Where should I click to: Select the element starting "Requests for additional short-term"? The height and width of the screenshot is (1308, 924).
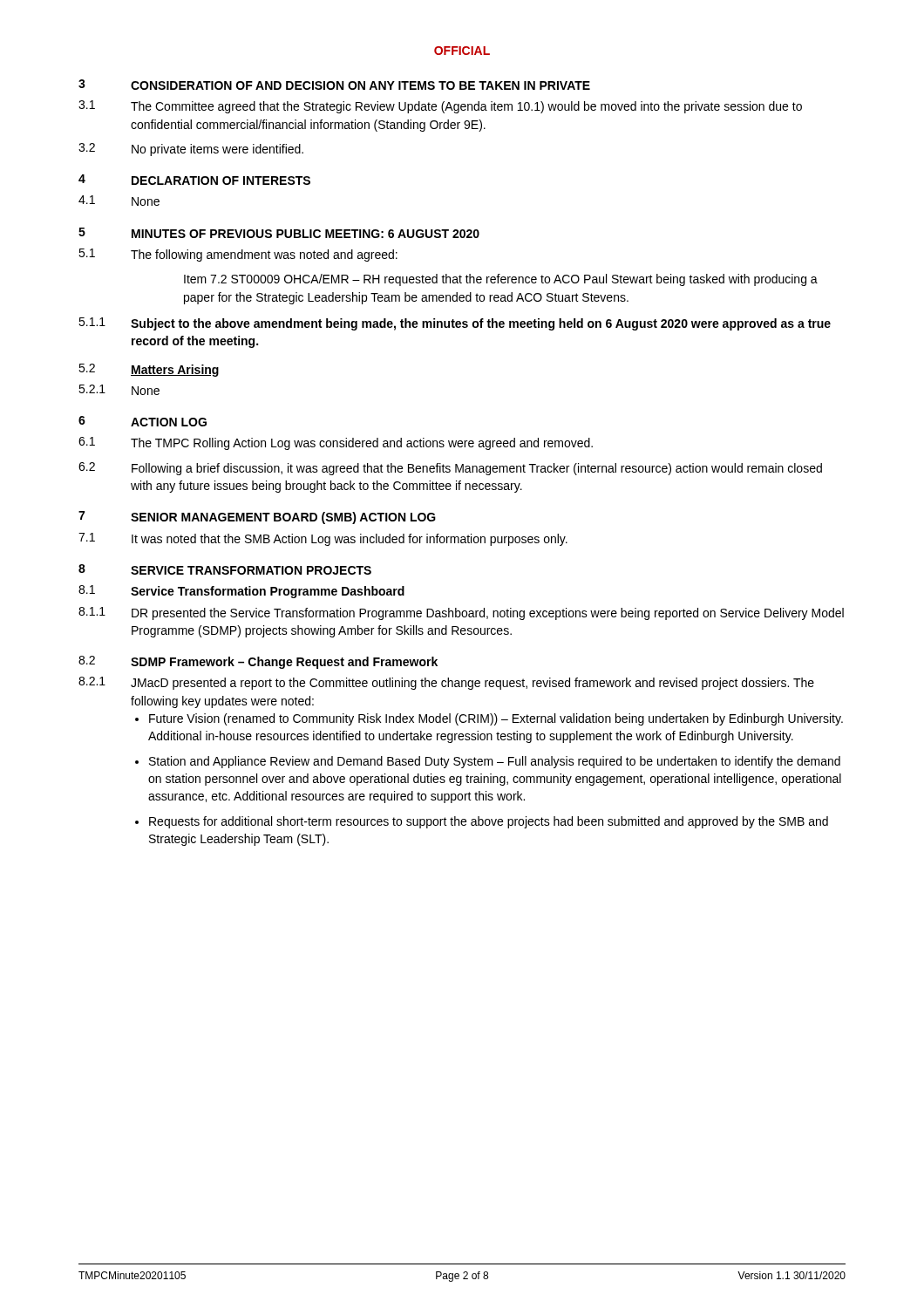(488, 830)
